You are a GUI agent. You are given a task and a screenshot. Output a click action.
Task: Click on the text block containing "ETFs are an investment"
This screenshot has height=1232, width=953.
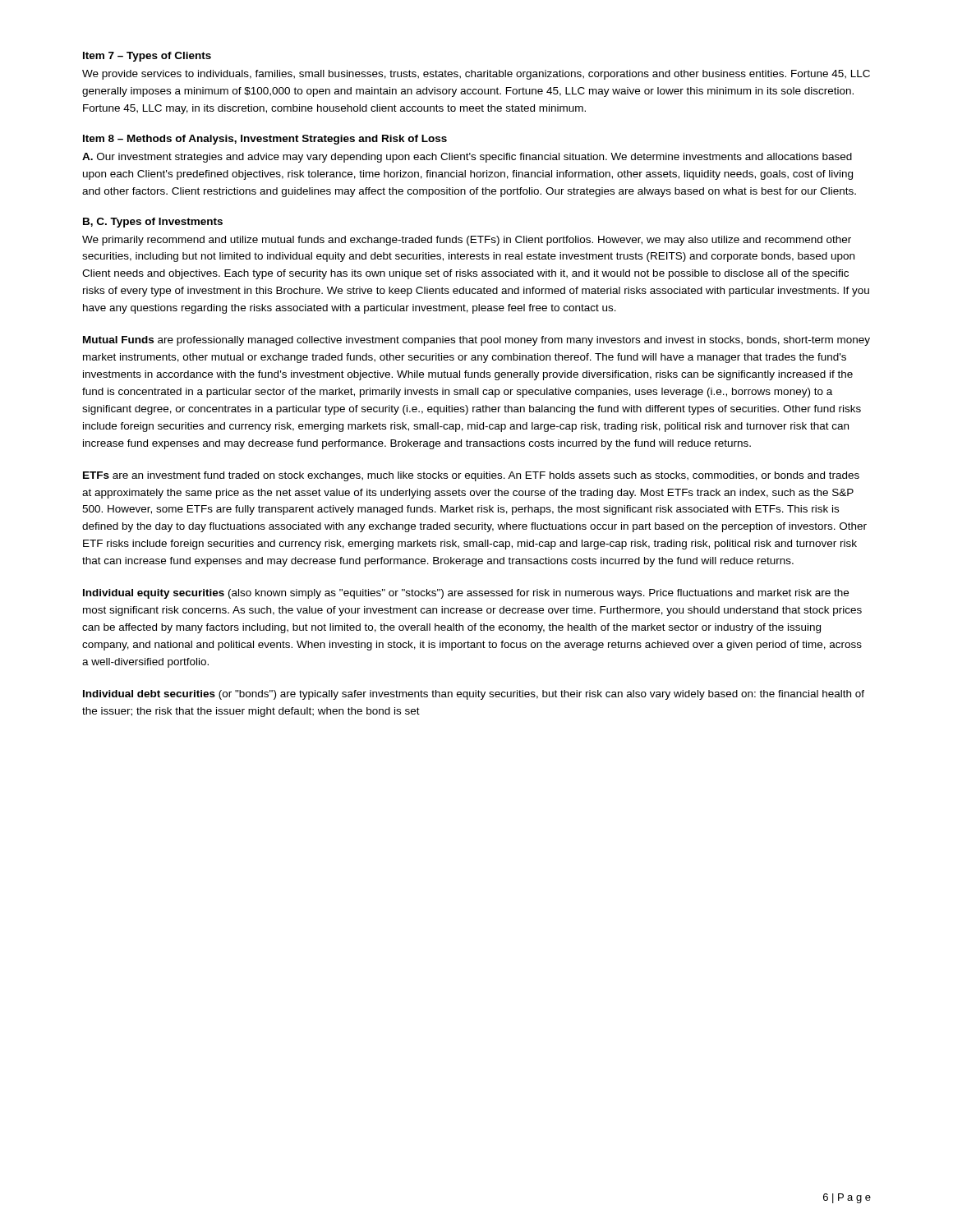[474, 518]
